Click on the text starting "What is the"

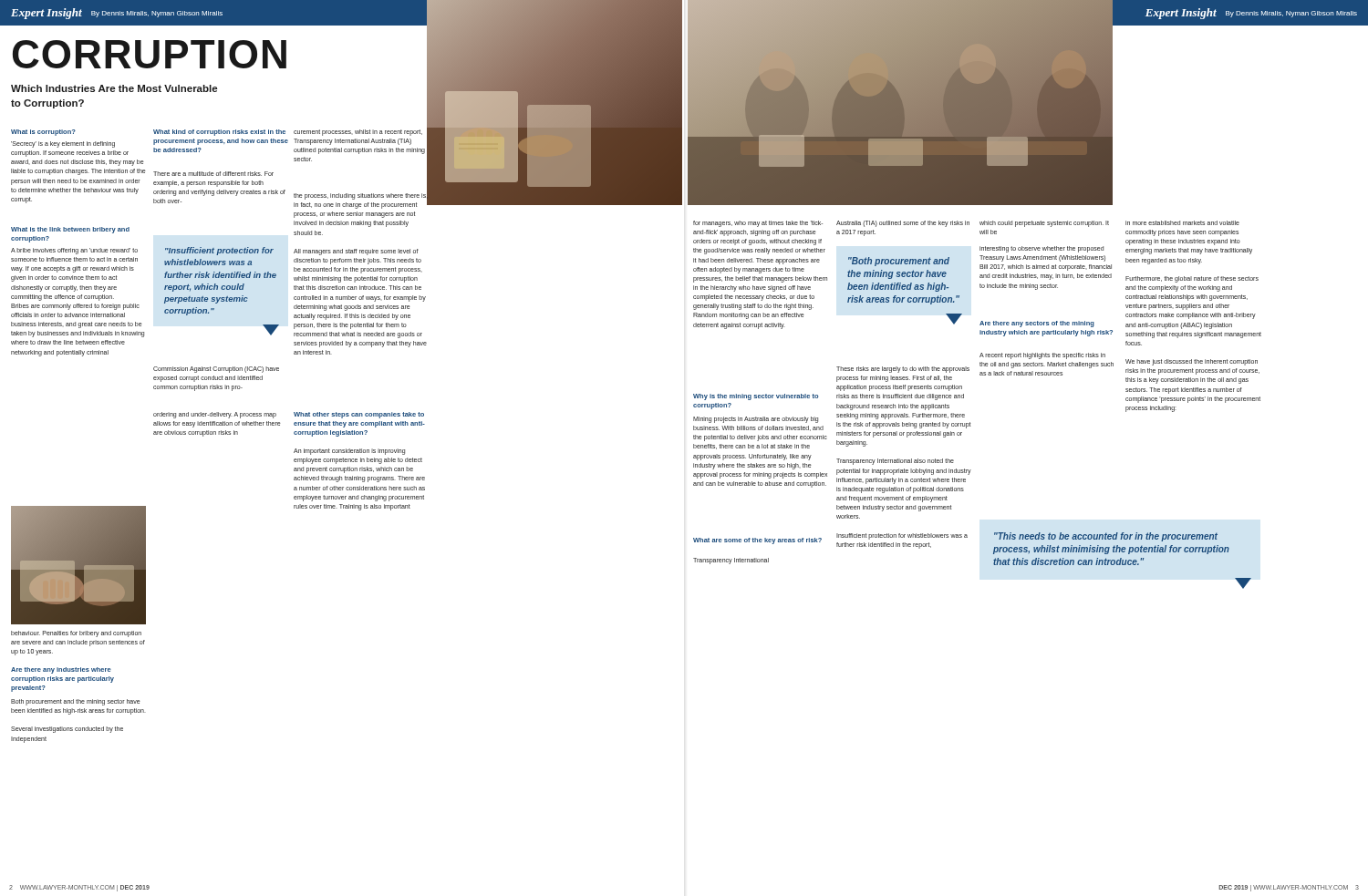70,234
